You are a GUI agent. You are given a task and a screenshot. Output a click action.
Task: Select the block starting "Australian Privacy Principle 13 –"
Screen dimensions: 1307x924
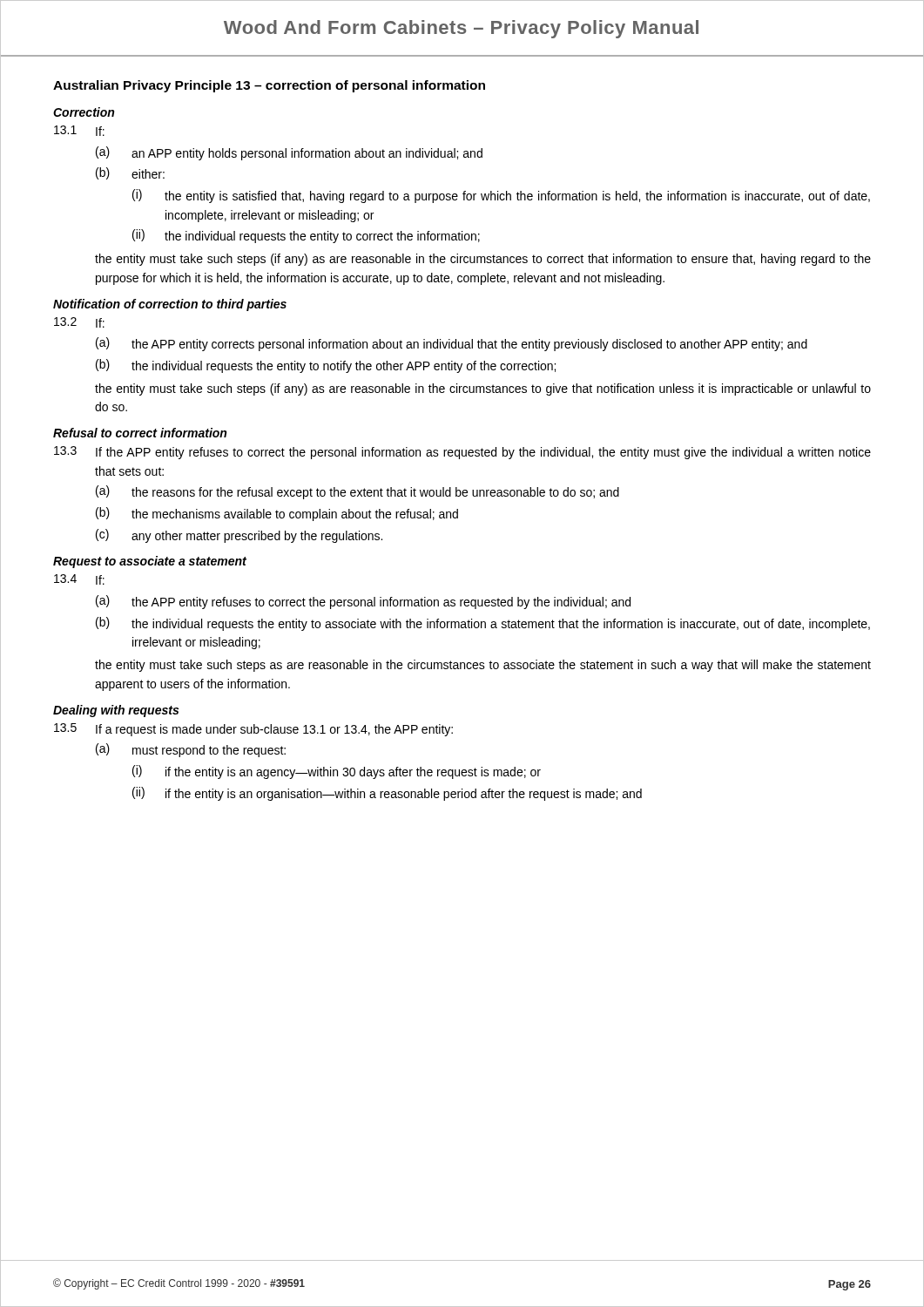pyautogui.click(x=270, y=85)
